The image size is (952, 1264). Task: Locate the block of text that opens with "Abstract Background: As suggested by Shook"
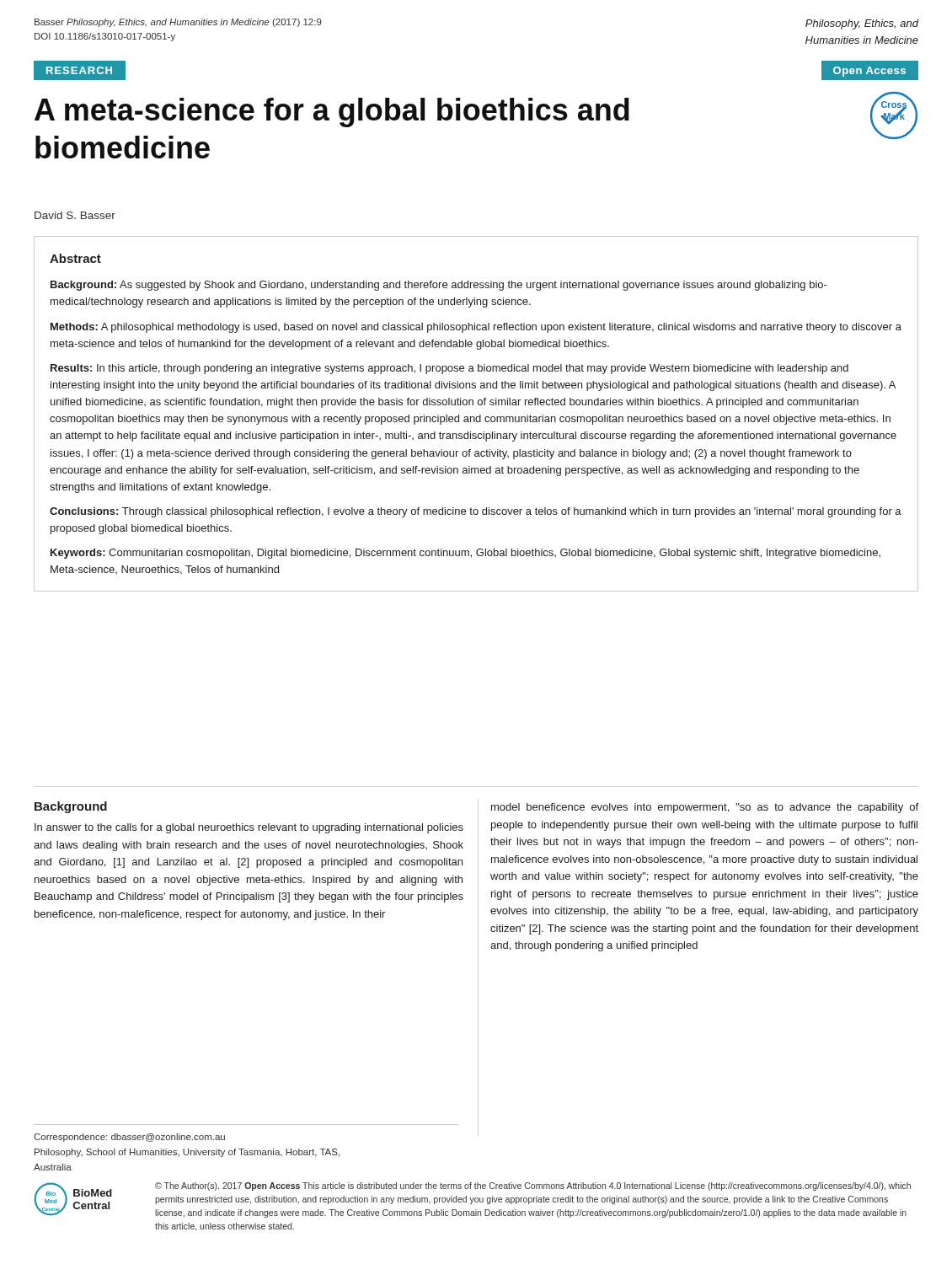tap(476, 414)
